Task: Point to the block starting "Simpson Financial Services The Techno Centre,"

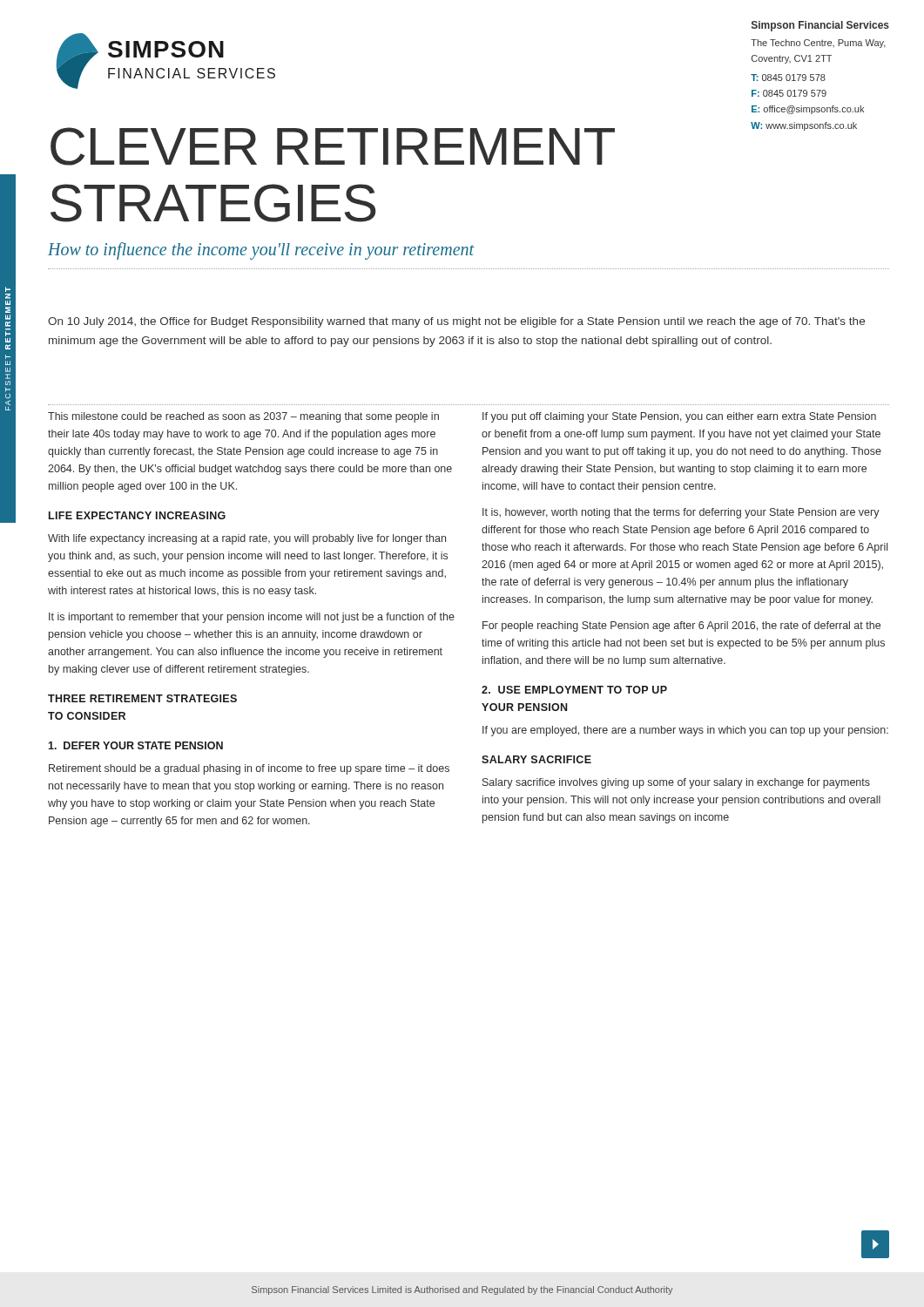Action: (x=820, y=75)
